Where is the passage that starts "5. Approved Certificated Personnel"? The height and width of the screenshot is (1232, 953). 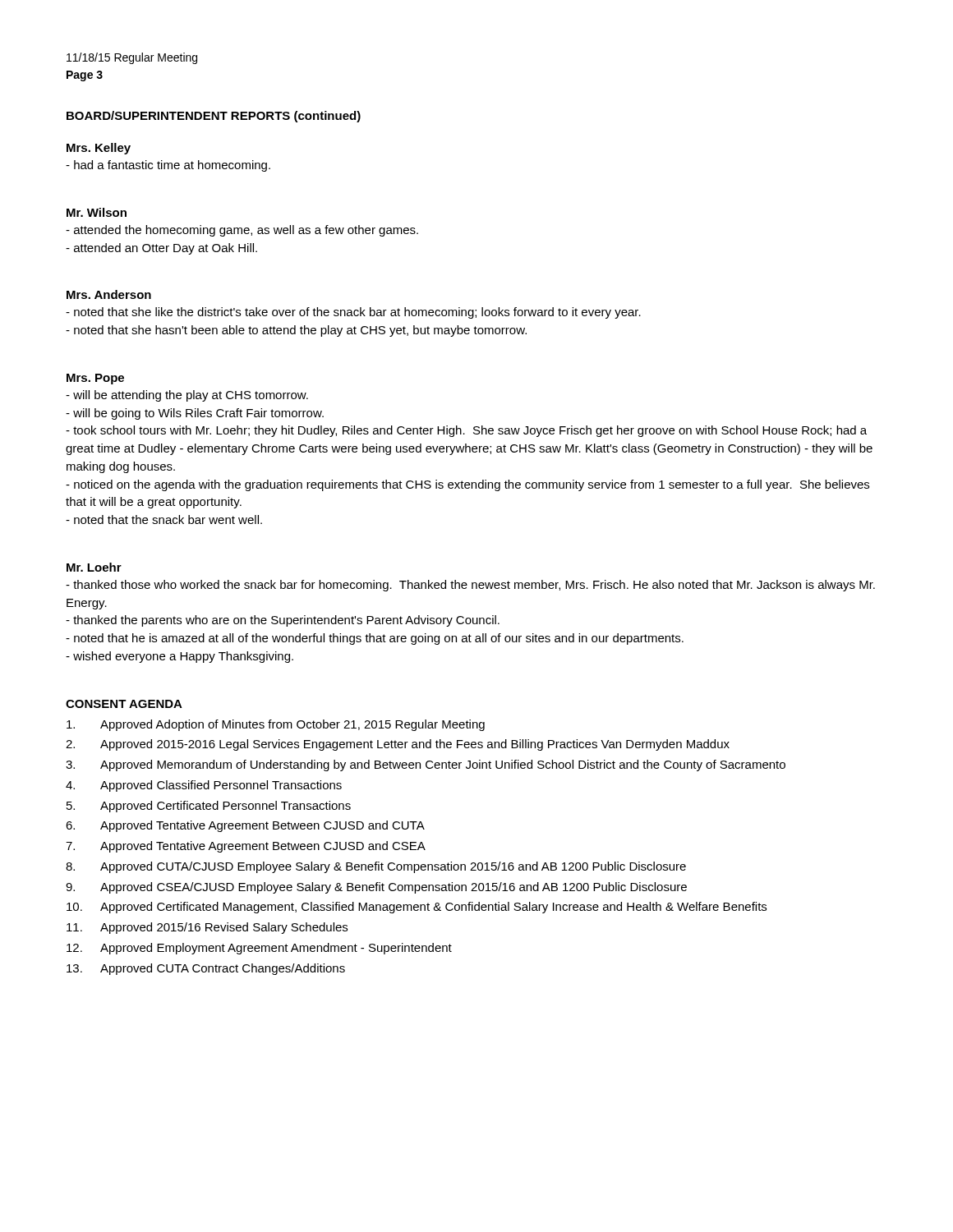pyautogui.click(x=209, y=807)
